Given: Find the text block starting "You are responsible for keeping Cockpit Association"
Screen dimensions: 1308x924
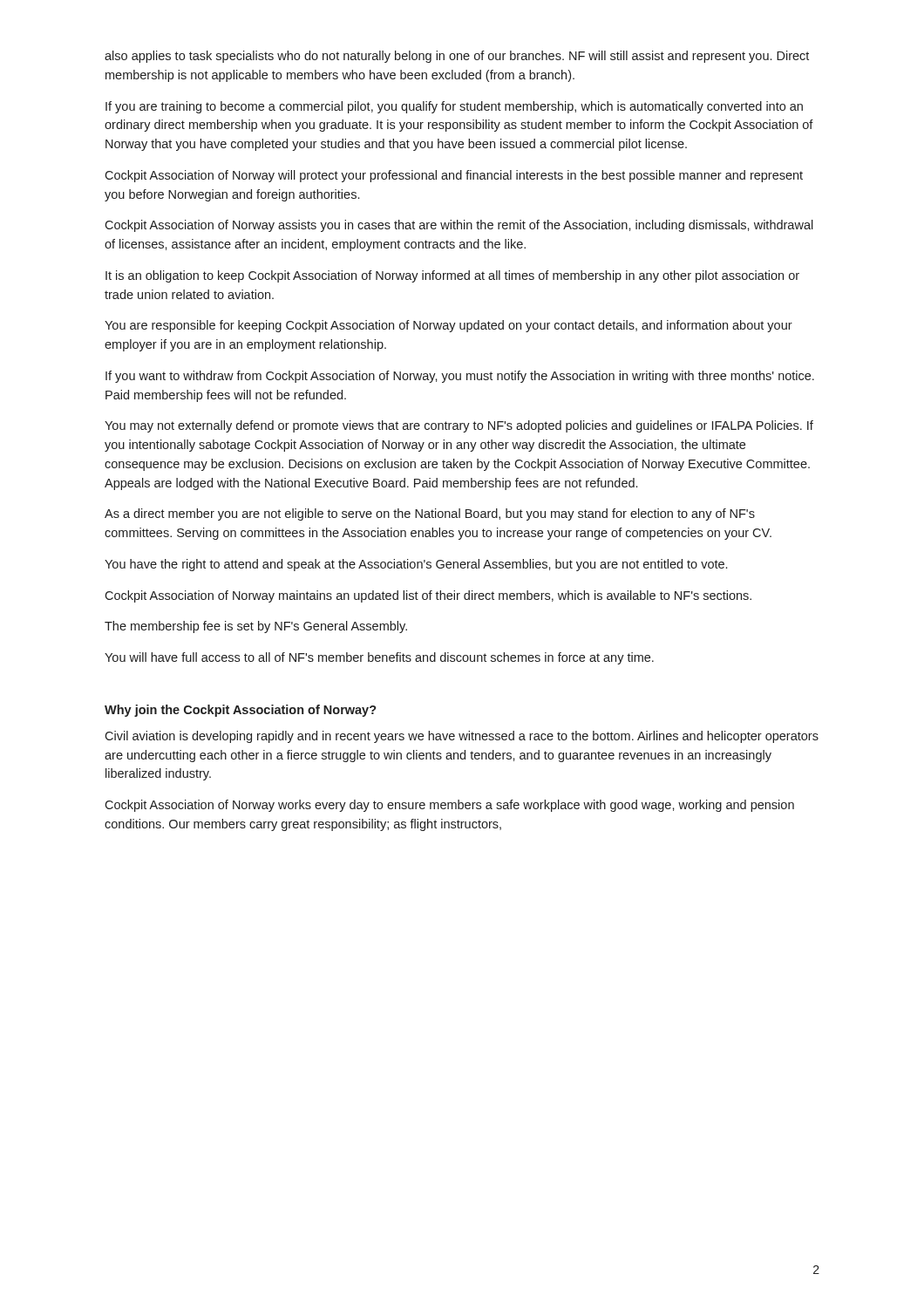Looking at the screenshot, I should [448, 335].
